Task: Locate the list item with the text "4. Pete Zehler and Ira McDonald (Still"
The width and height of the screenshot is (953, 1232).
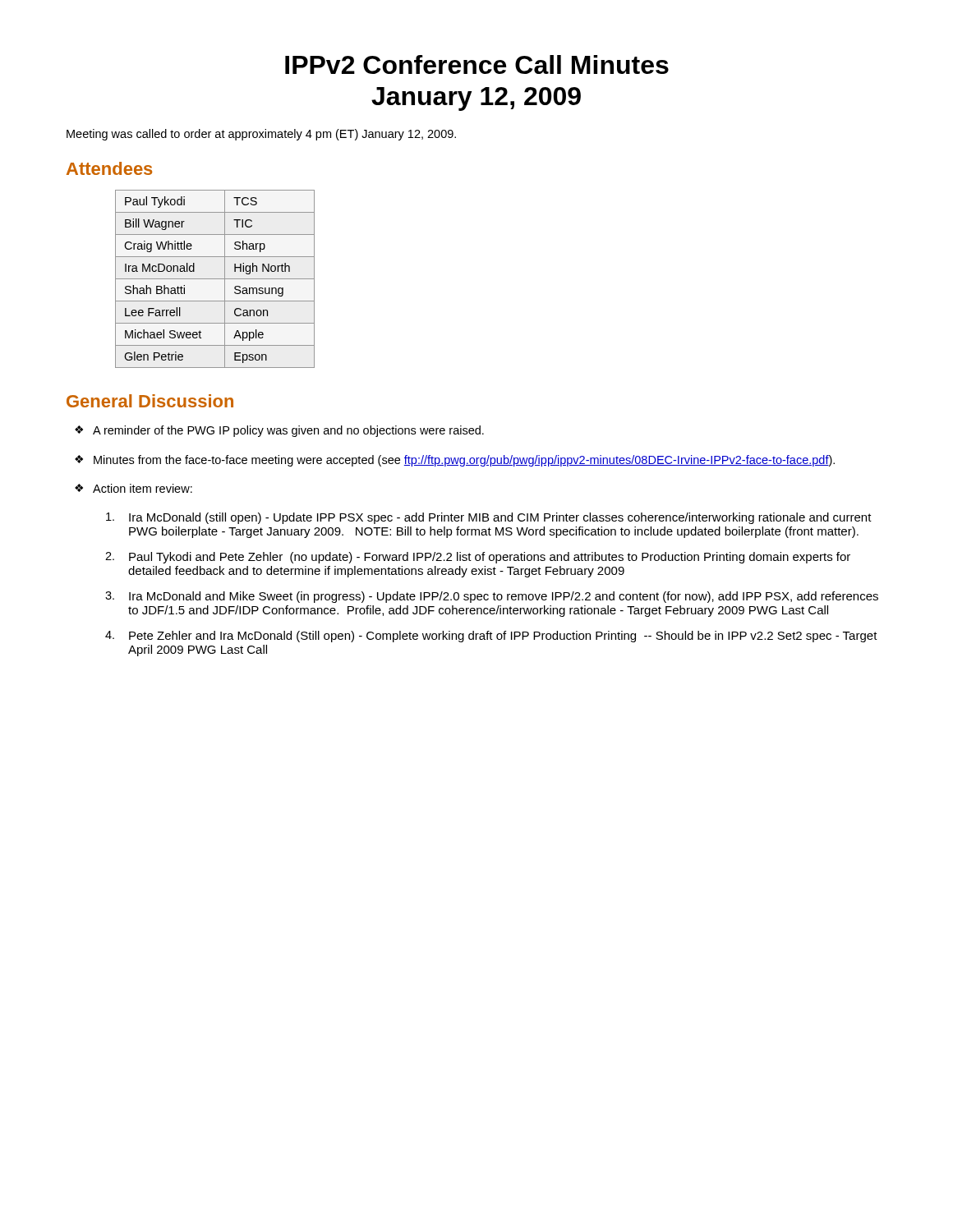Action: pos(496,642)
